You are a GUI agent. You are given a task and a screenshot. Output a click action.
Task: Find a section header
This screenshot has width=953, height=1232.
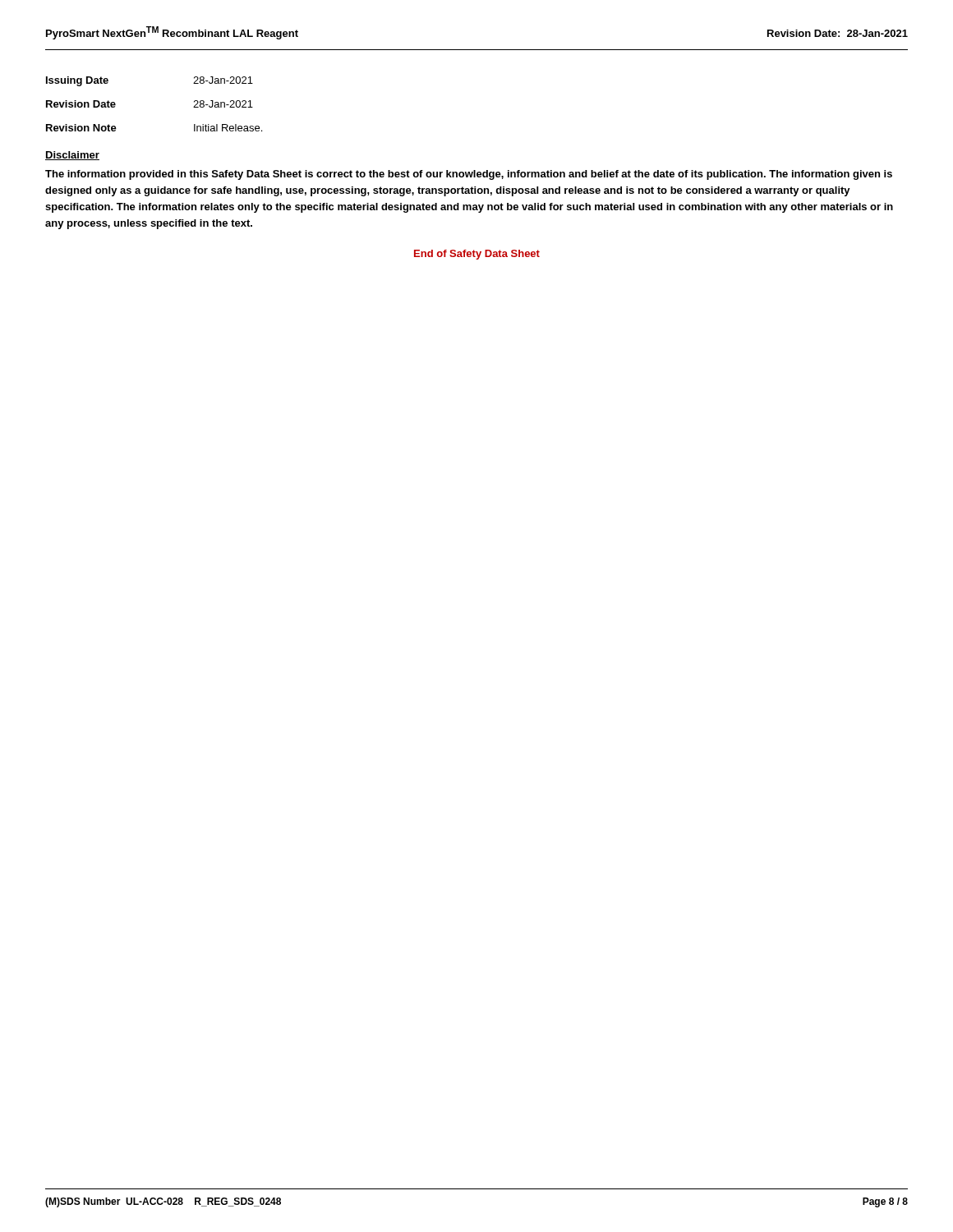(72, 155)
